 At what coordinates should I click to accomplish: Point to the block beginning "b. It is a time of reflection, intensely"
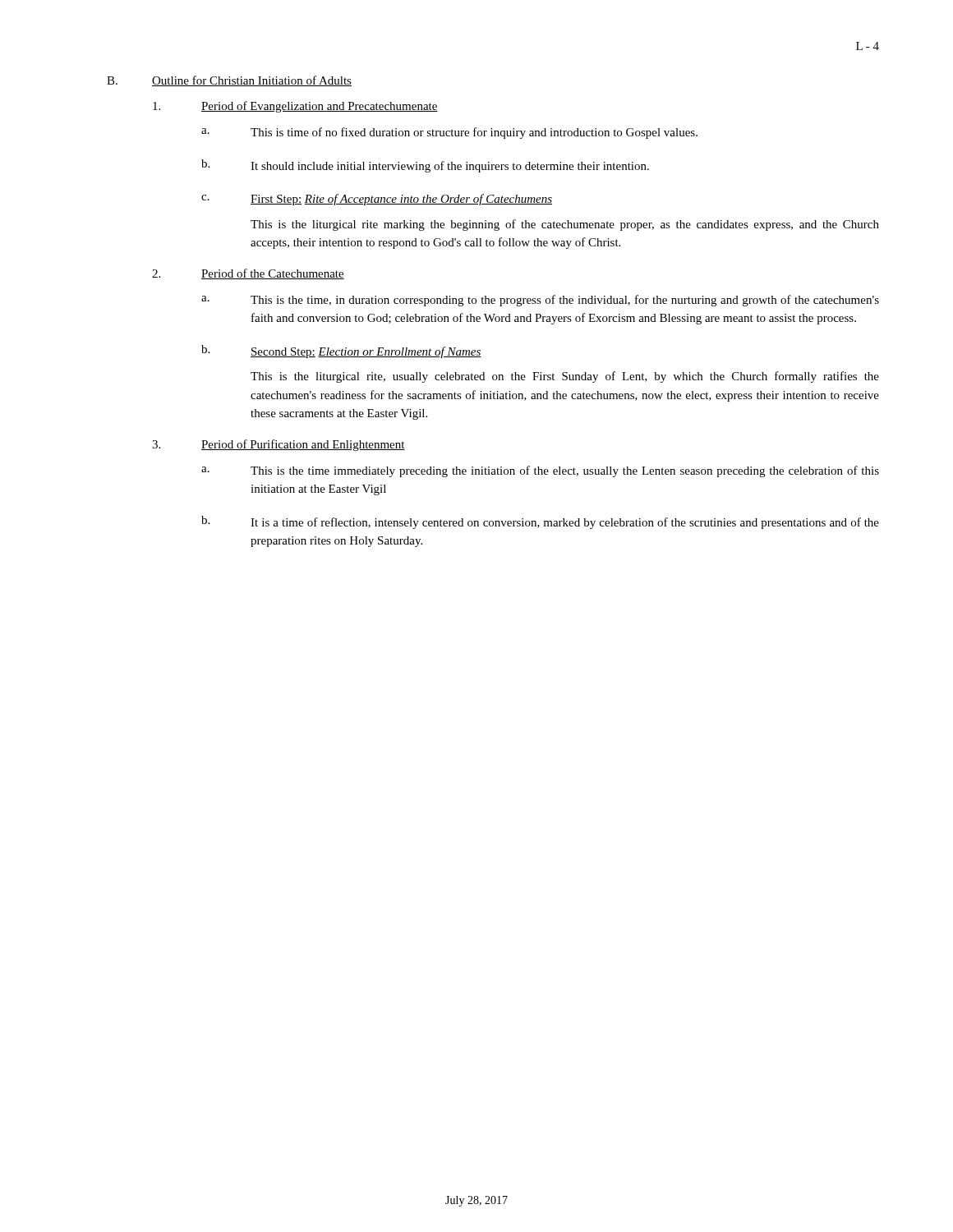(x=540, y=531)
